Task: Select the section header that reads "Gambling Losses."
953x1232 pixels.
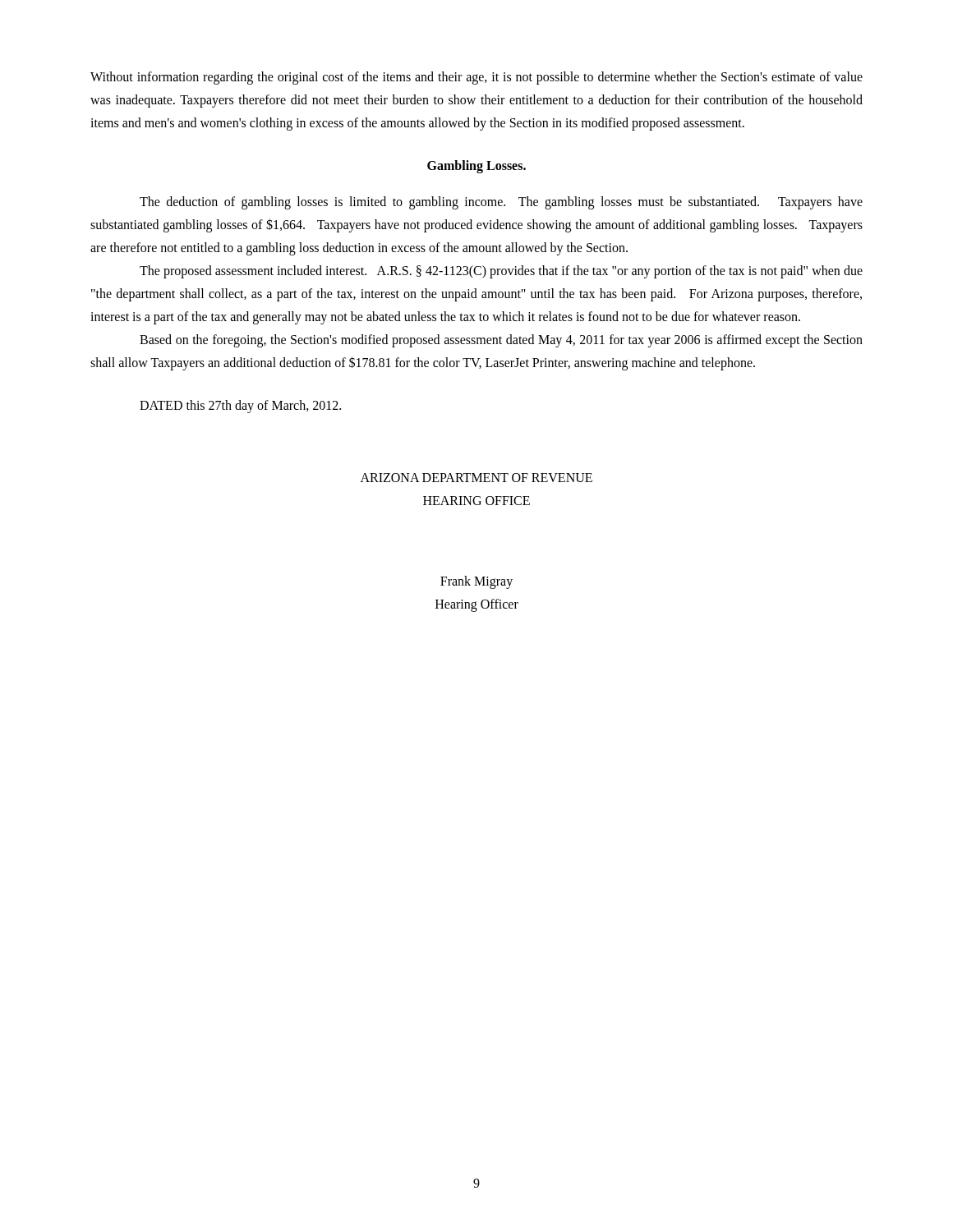Action: coord(476,166)
